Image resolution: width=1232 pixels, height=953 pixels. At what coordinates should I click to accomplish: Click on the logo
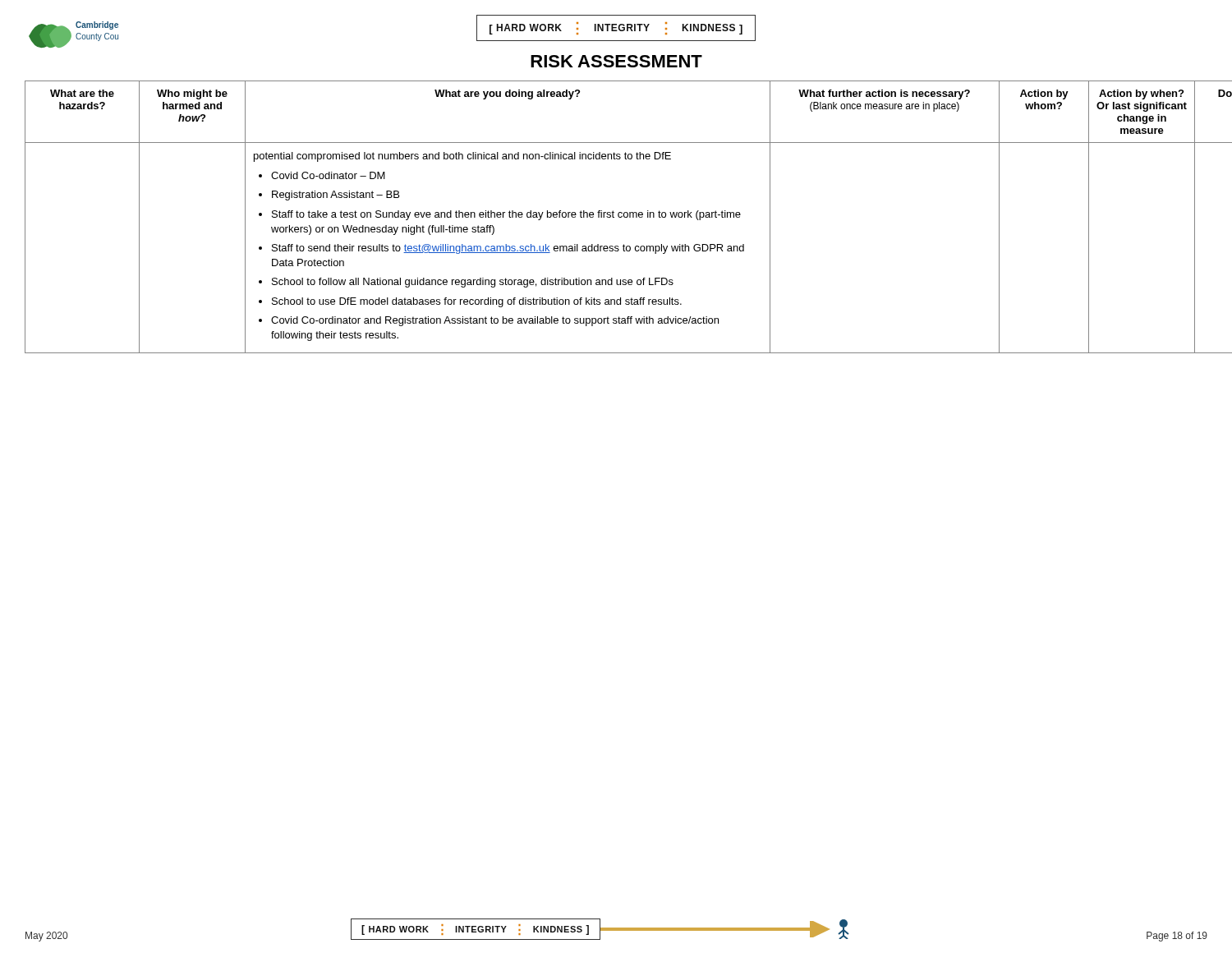point(72,34)
